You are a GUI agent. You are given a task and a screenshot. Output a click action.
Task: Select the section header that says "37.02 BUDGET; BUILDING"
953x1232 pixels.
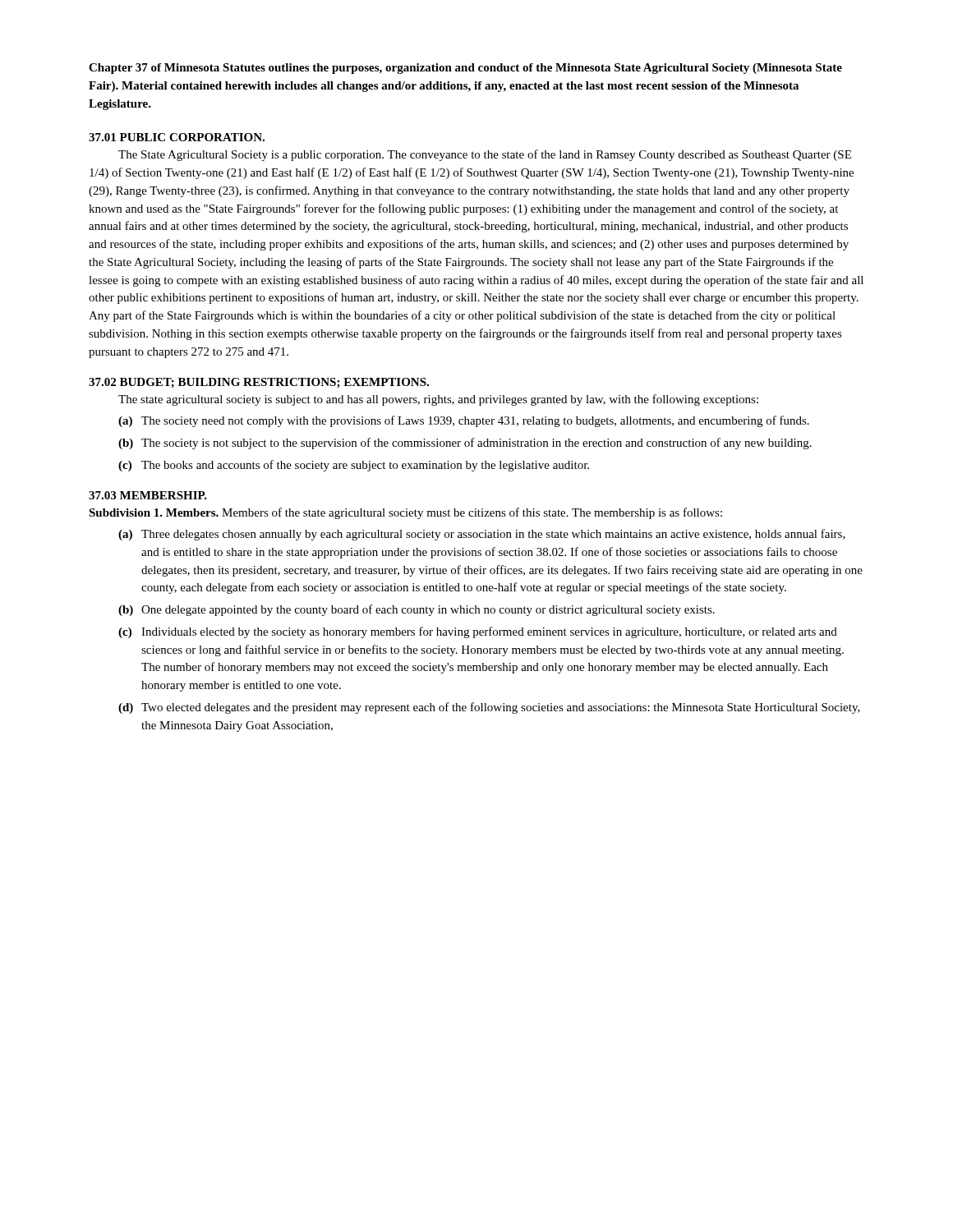pyautogui.click(x=259, y=382)
